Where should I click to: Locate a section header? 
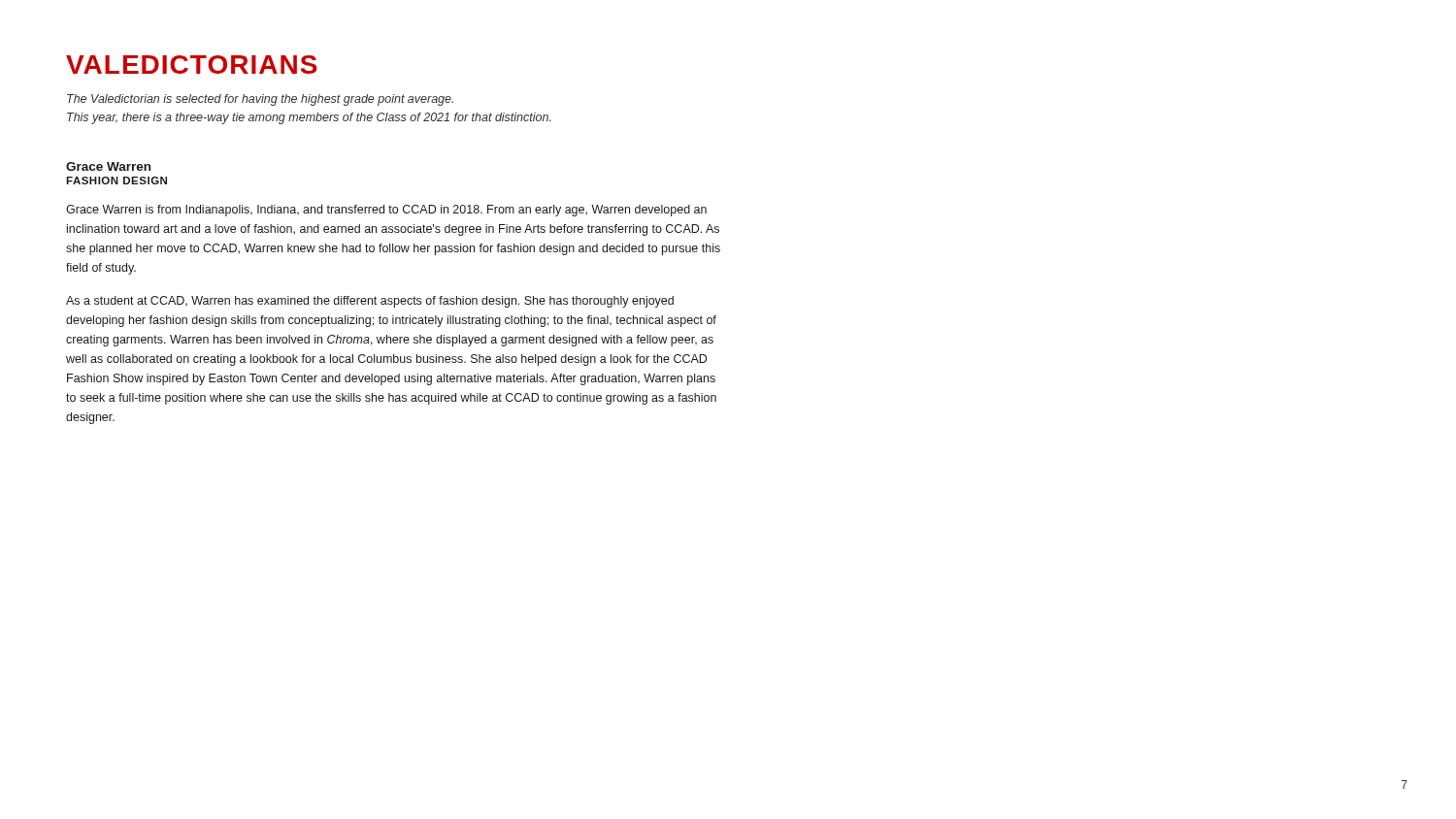coord(396,172)
